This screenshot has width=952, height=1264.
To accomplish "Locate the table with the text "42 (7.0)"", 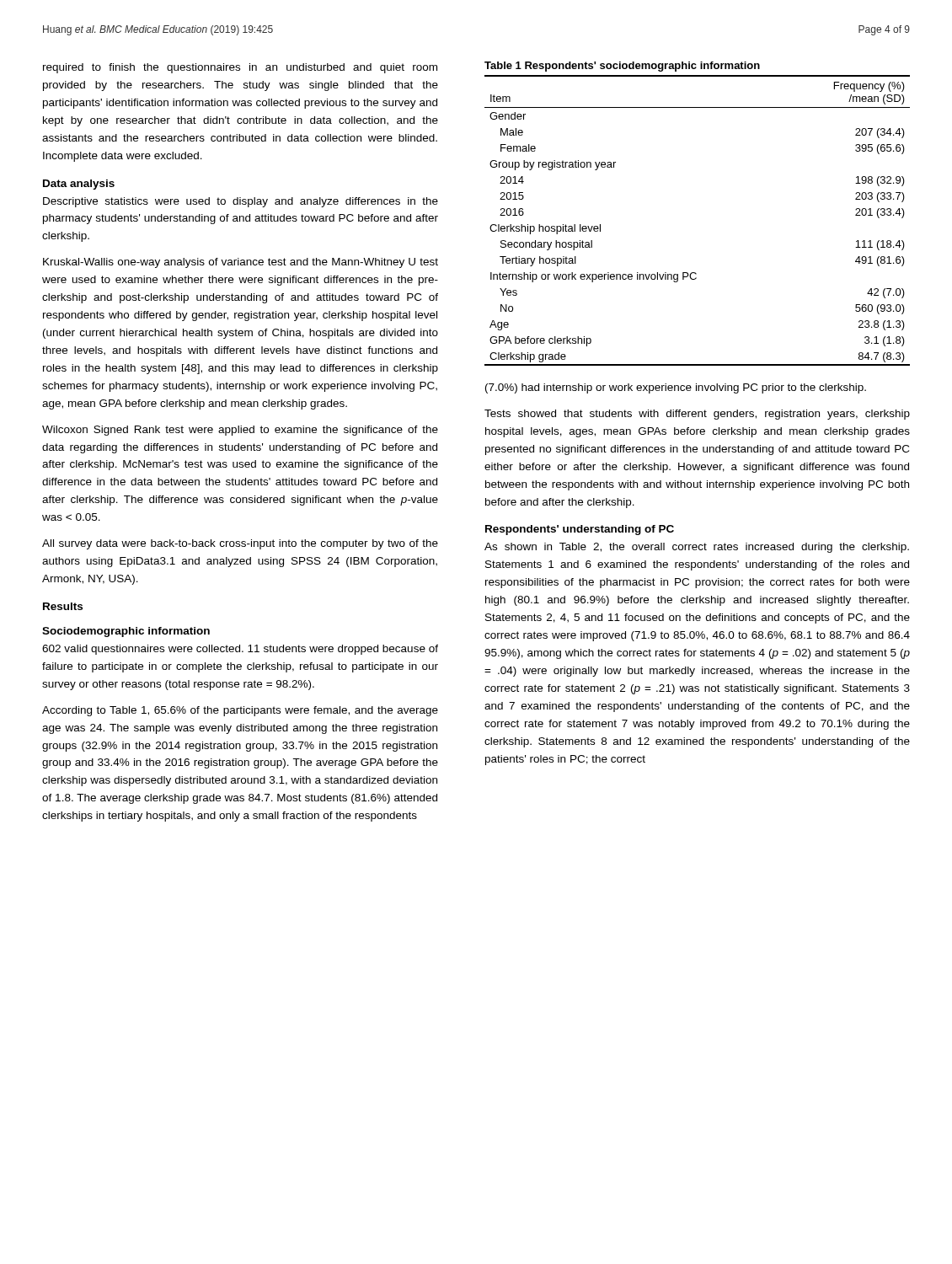I will 697,221.
